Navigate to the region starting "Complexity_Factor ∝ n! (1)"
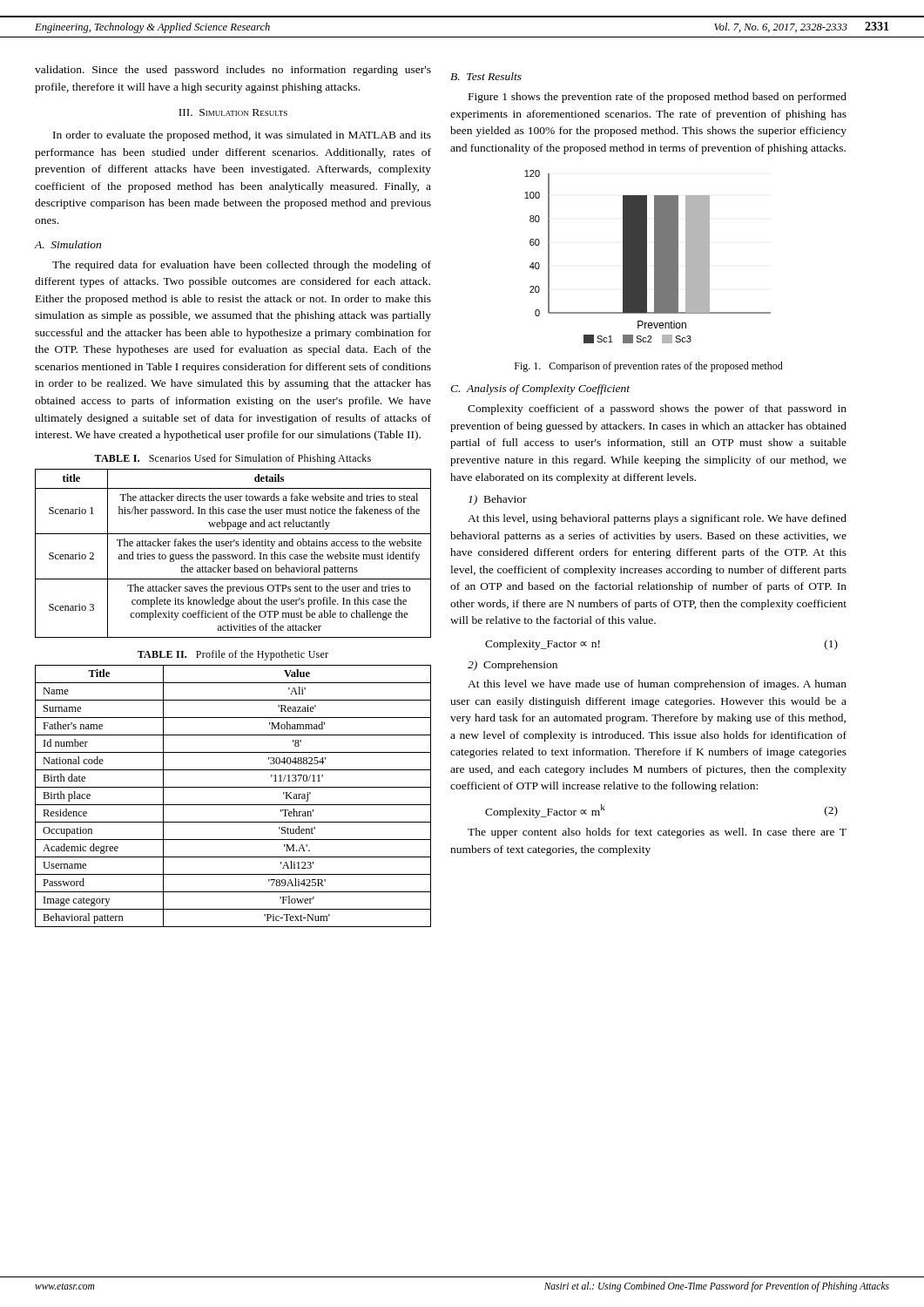Viewport: 924px width, 1307px height. (x=550, y=643)
